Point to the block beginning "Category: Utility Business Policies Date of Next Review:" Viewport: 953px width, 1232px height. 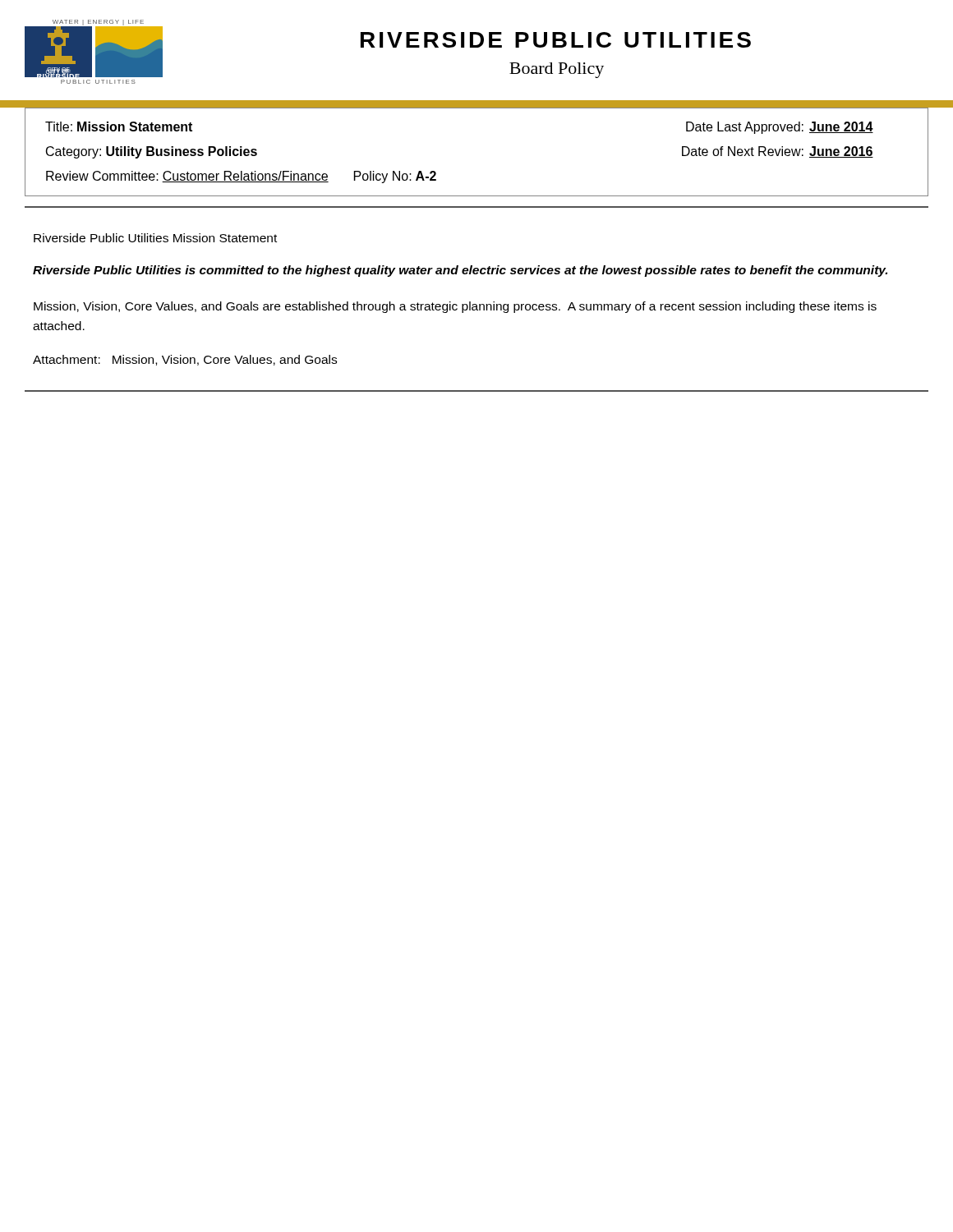pos(150,152)
